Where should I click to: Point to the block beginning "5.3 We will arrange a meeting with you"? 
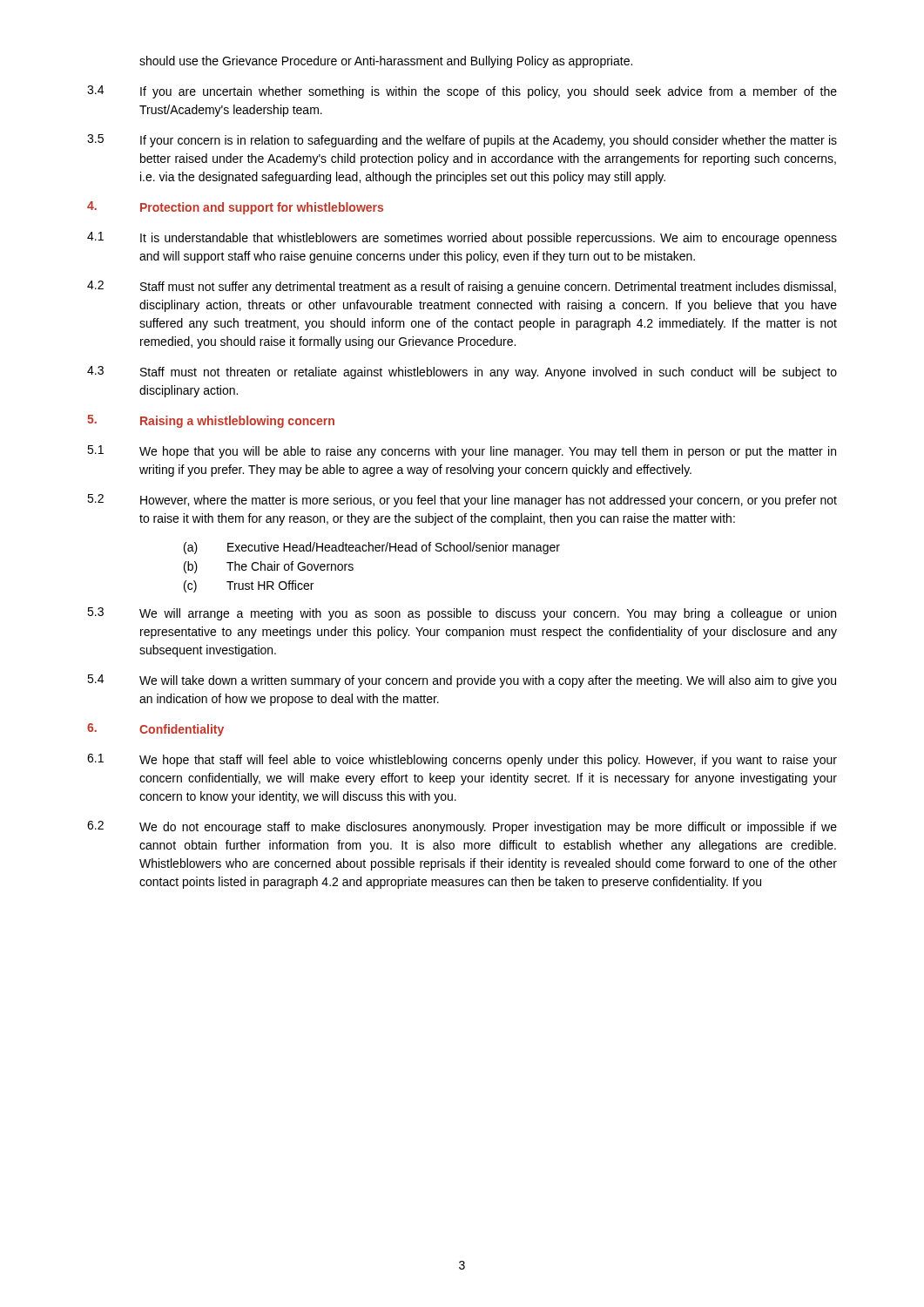click(x=462, y=632)
